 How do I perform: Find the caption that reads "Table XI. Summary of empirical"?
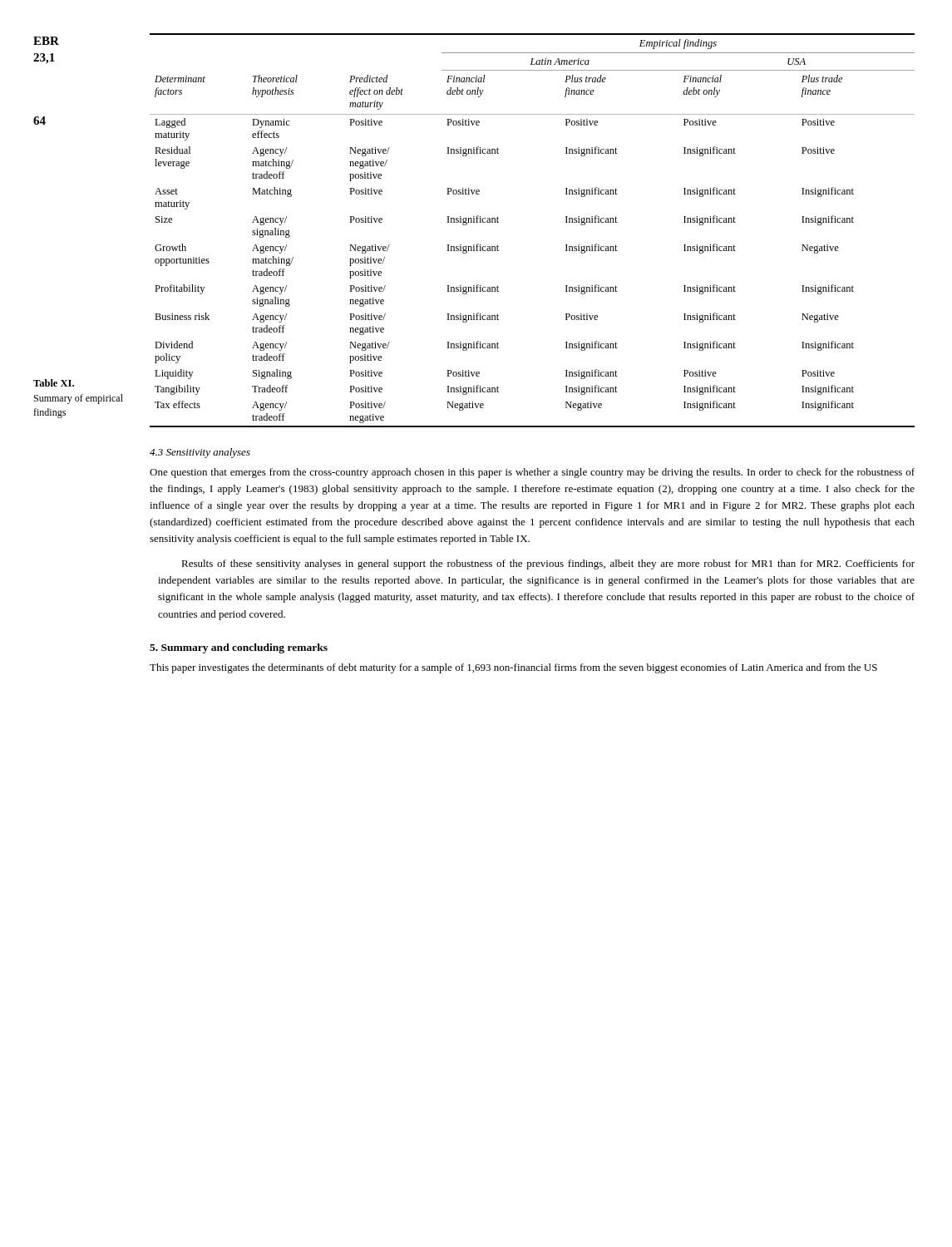click(87, 398)
